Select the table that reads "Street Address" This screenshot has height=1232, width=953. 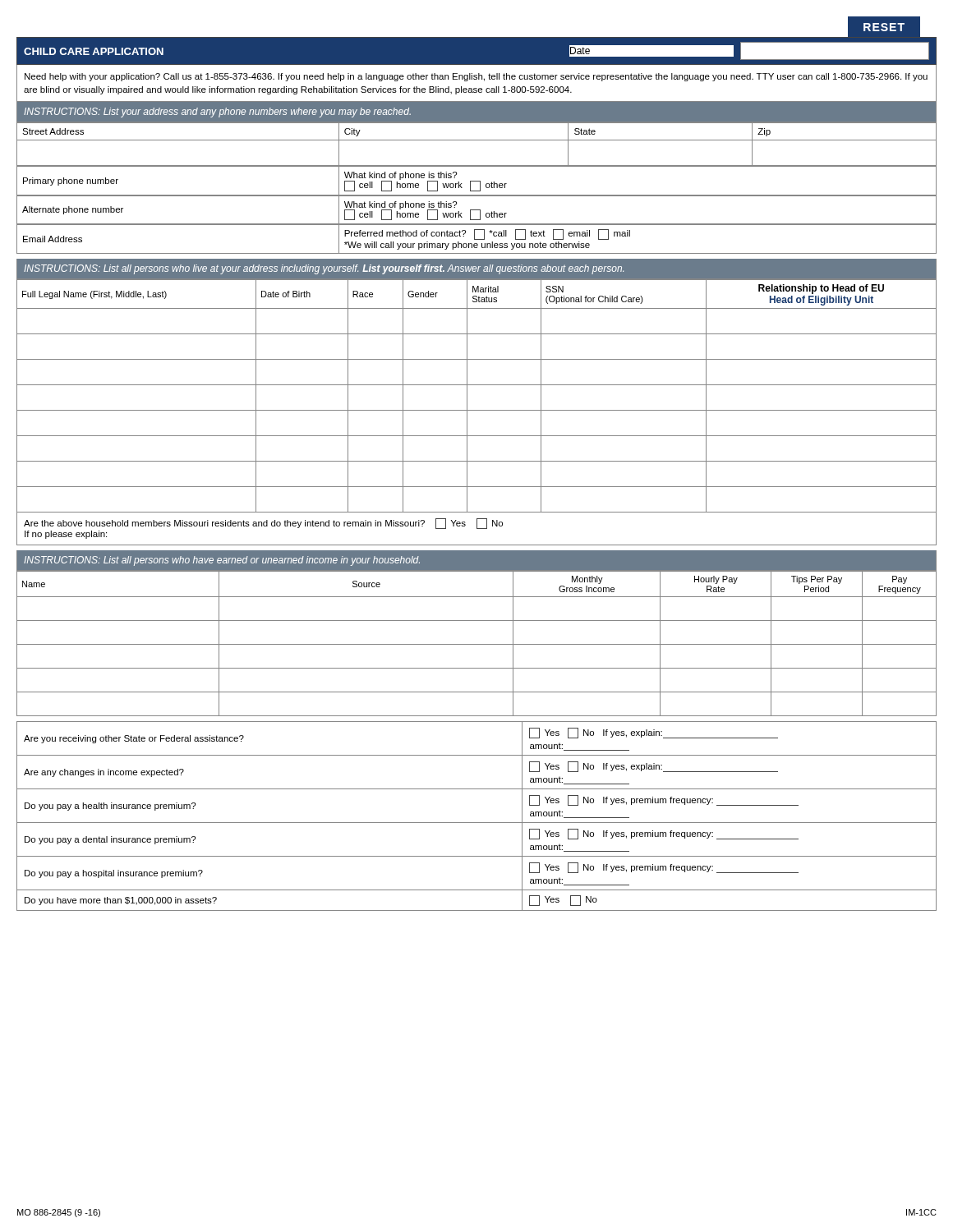pos(476,144)
